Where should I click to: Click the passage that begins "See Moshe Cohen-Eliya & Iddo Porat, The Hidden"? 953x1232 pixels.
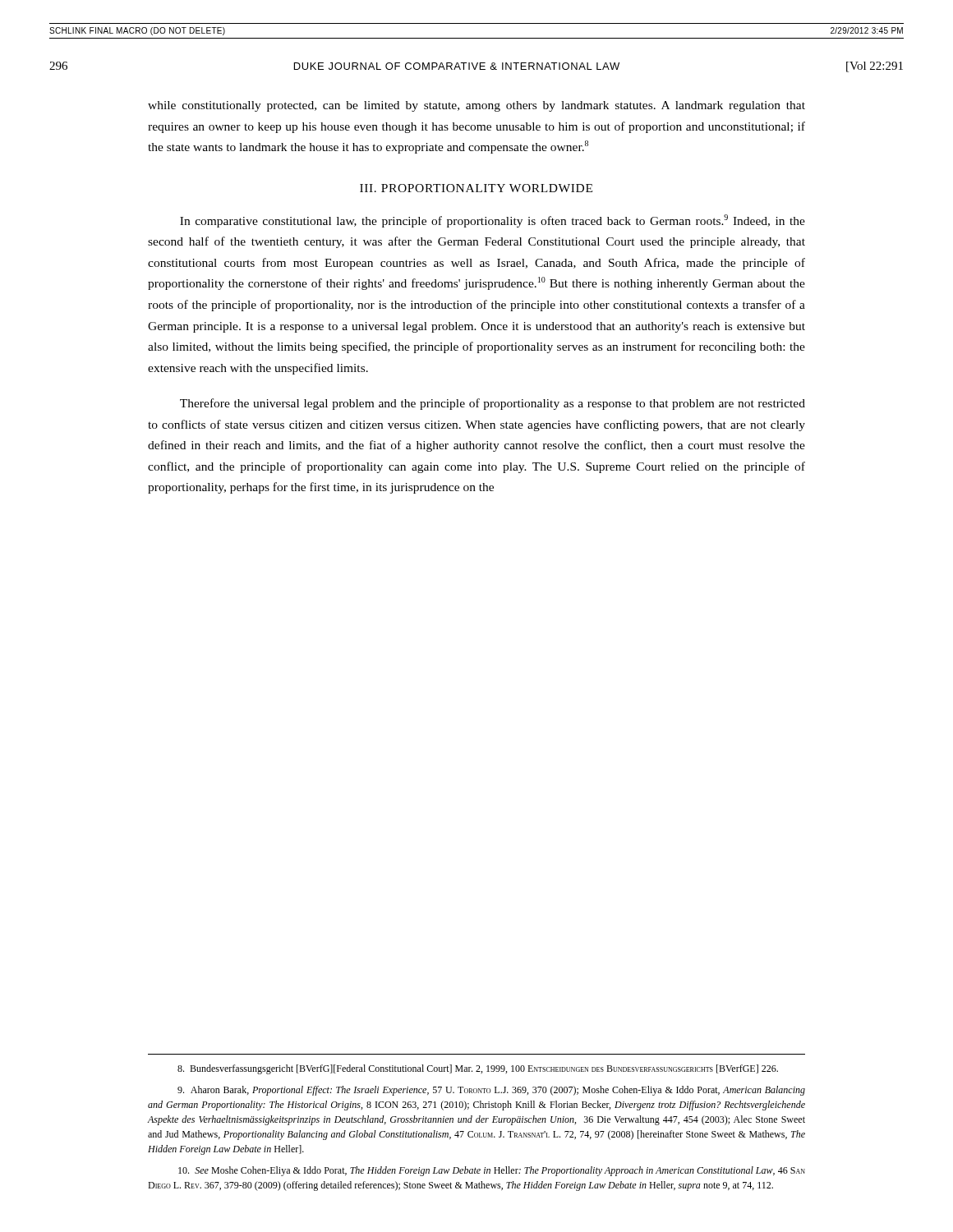[x=476, y=1178]
